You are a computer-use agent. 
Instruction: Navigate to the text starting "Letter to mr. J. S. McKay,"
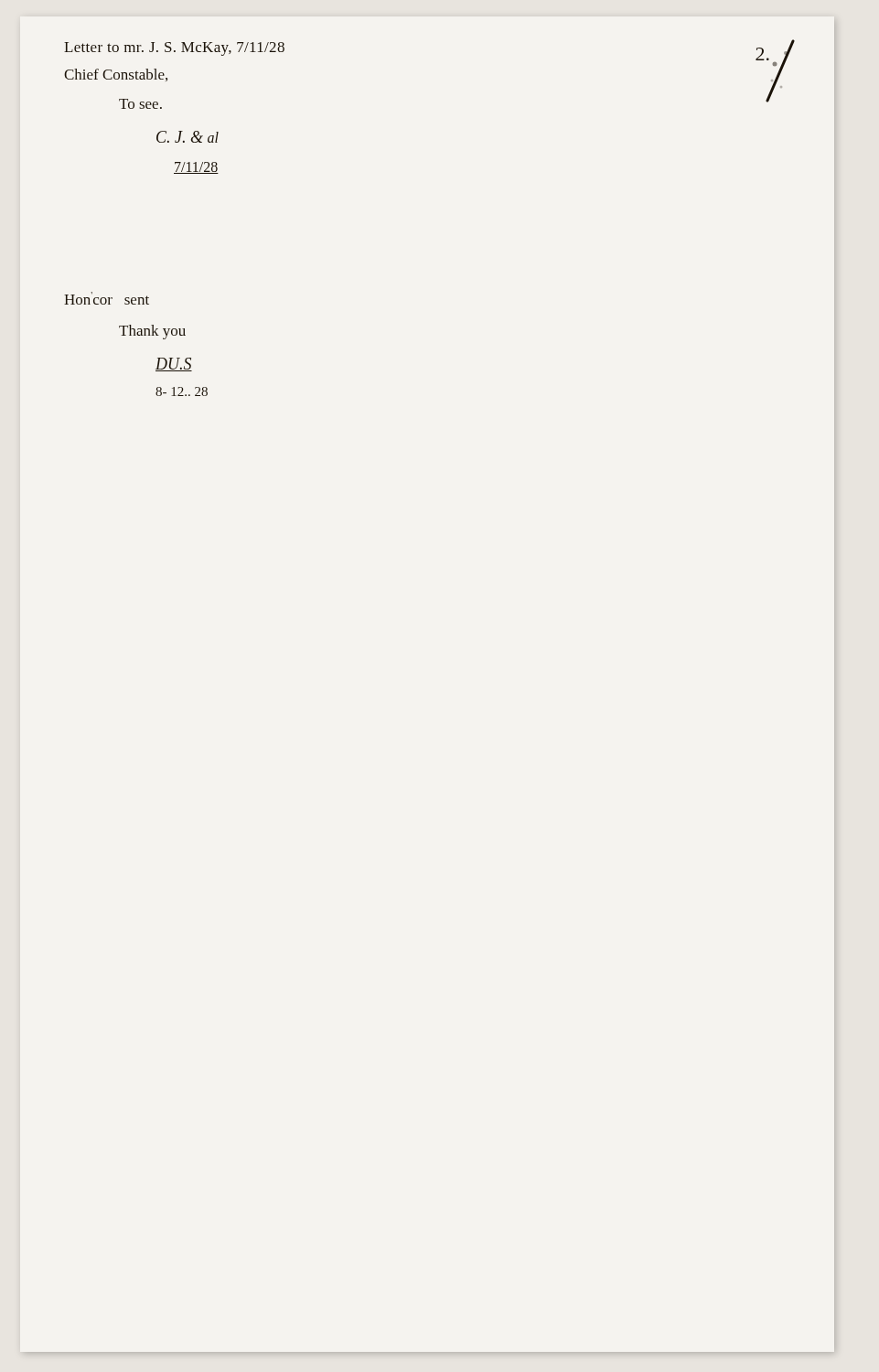click(x=174, y=49)
